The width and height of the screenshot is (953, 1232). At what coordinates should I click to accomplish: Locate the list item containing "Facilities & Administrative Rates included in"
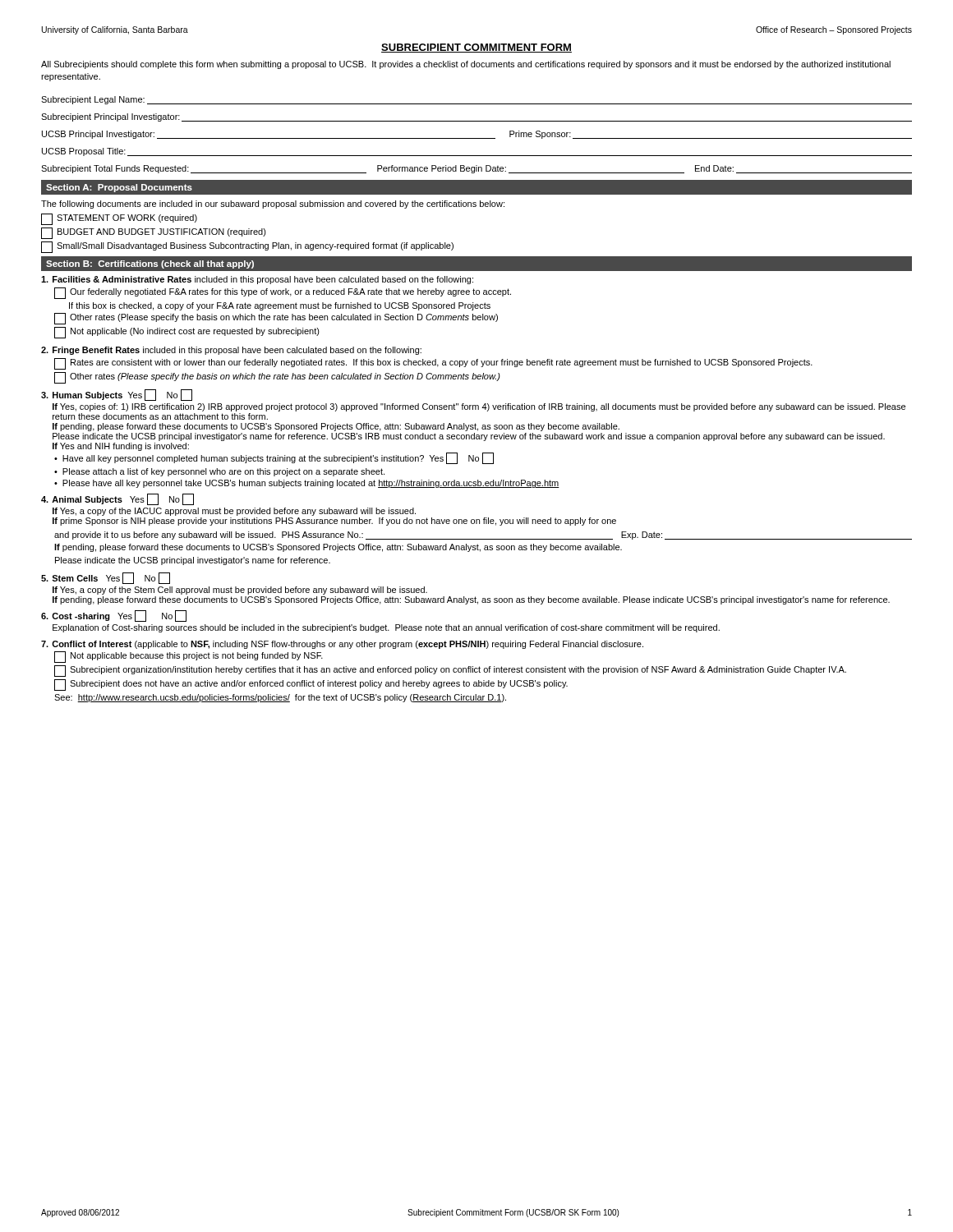pos(476,307)
